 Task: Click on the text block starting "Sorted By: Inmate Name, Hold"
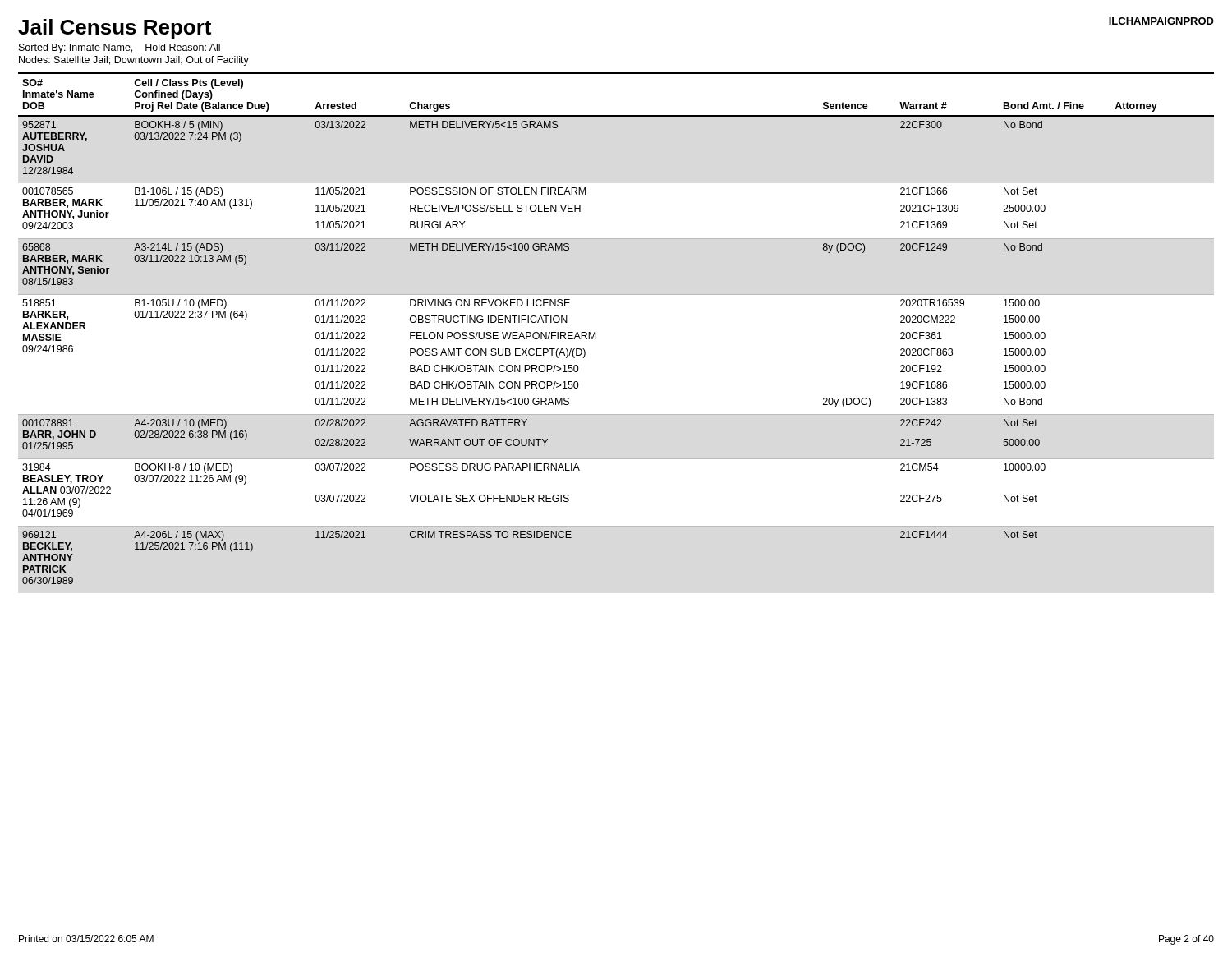119,48
